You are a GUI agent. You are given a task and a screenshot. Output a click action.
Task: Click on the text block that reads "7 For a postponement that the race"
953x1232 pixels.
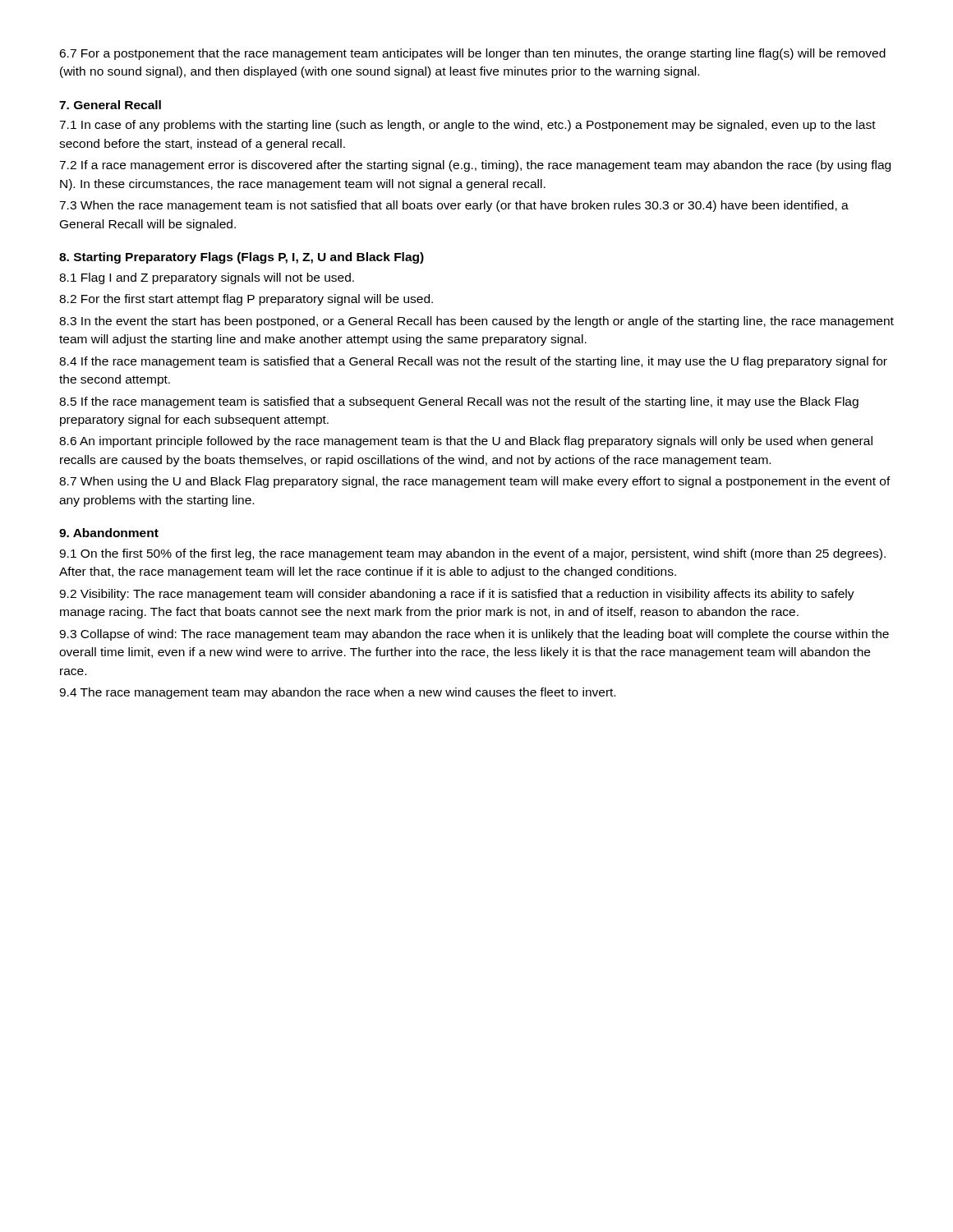pyautogui.click(x=473, y=62)
